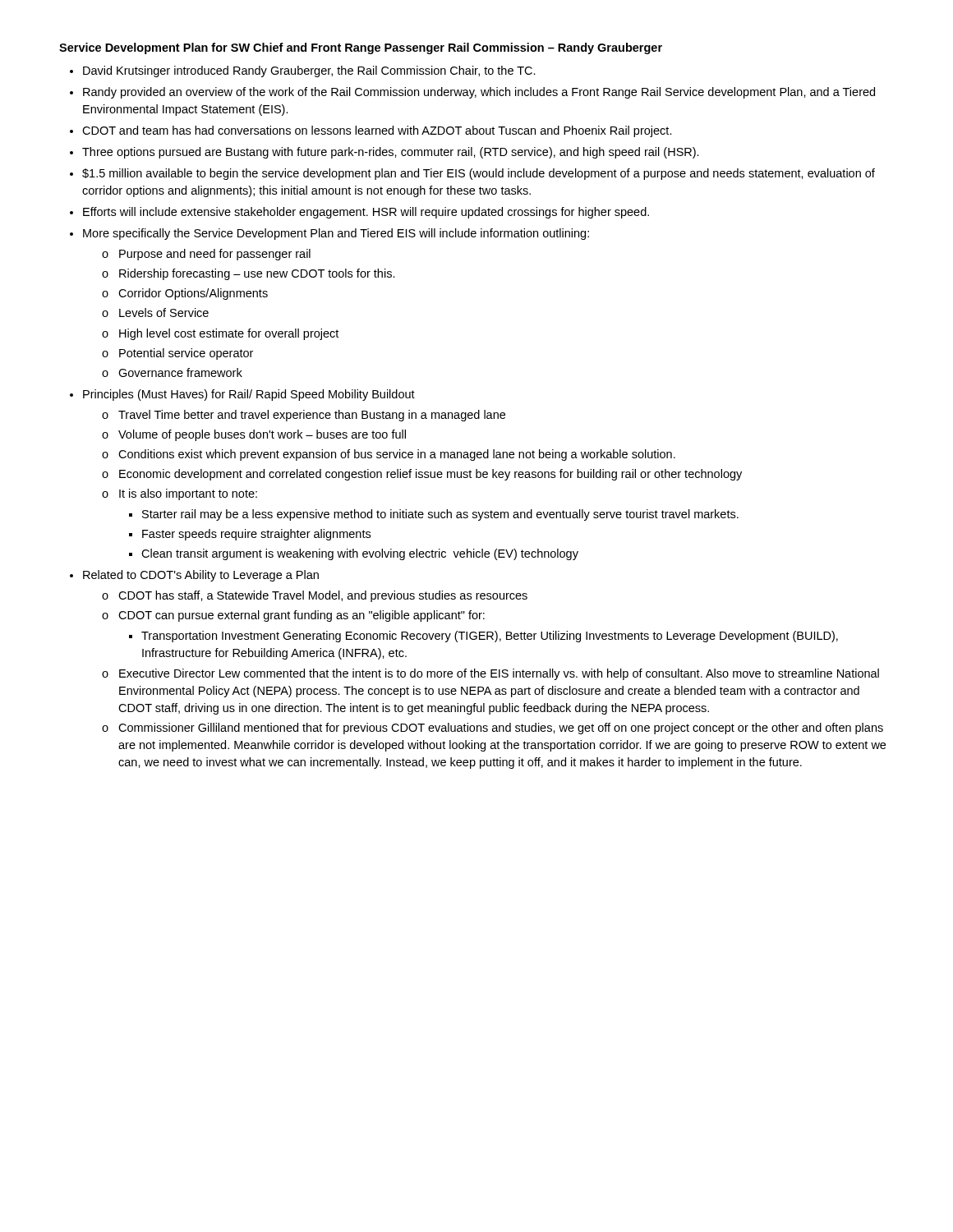Navigate to the block starting "Executive Director Lew"

tap(499, 691)
